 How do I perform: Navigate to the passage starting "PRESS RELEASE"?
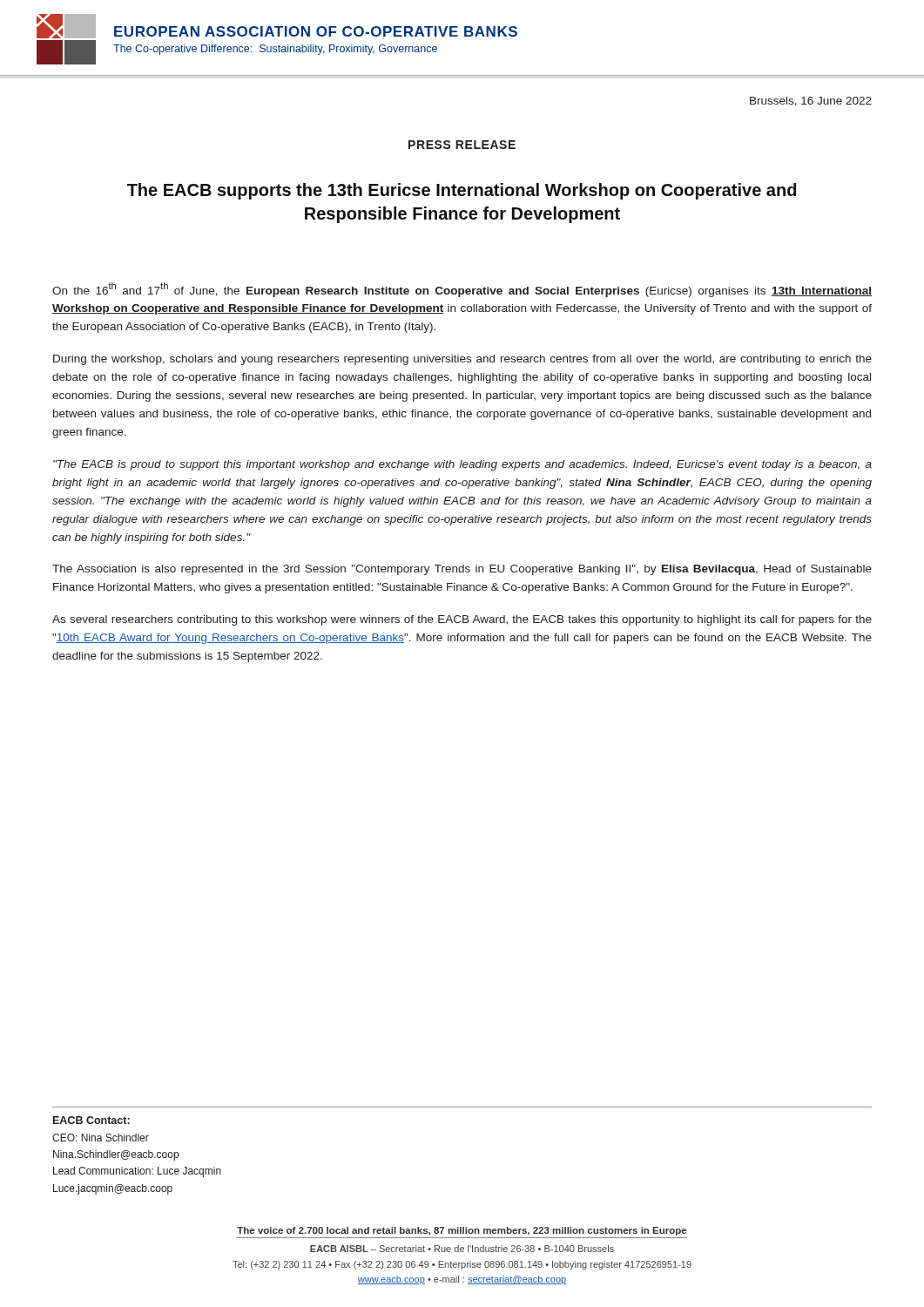462,145
